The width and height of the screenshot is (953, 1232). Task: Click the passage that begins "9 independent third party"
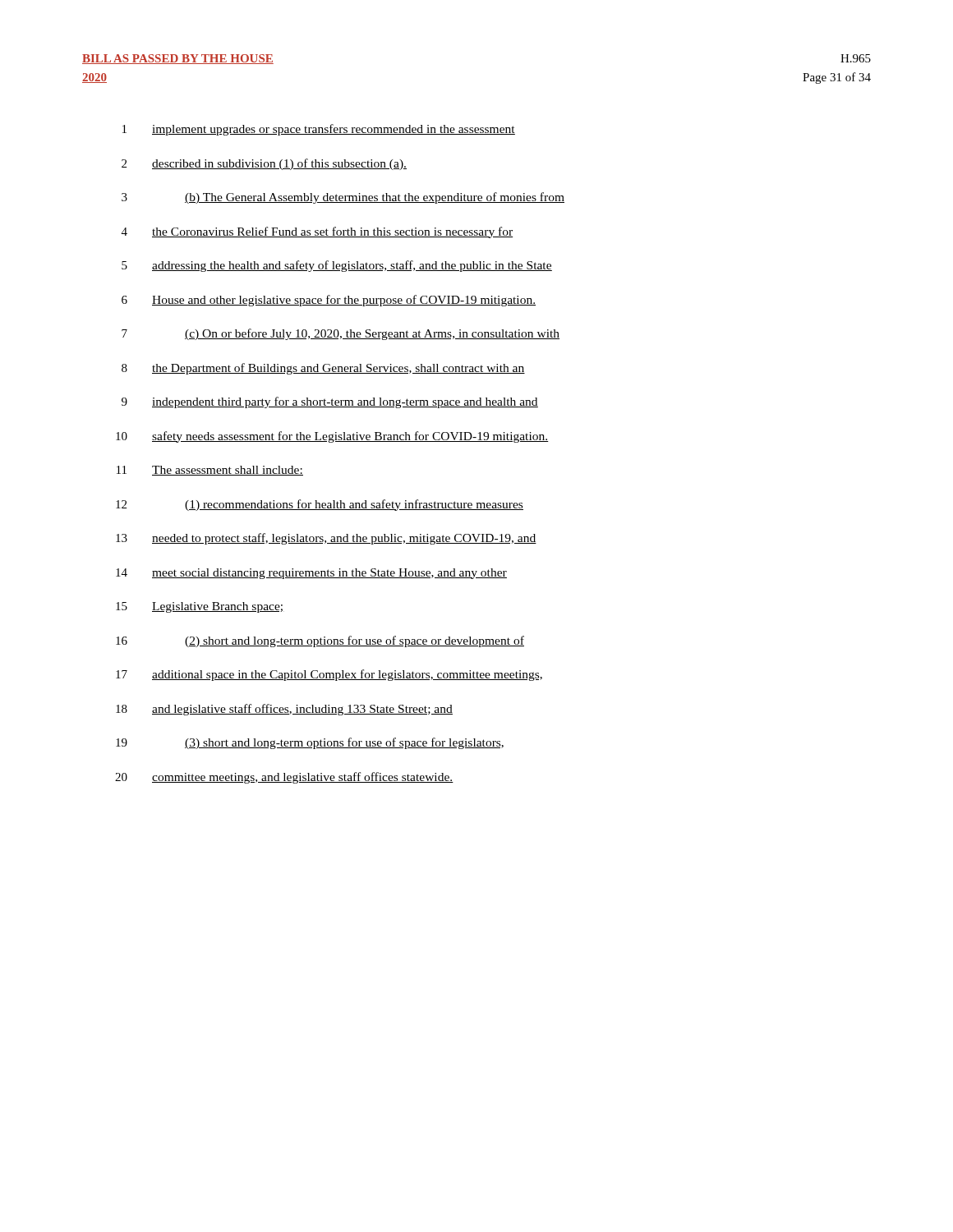476,401
